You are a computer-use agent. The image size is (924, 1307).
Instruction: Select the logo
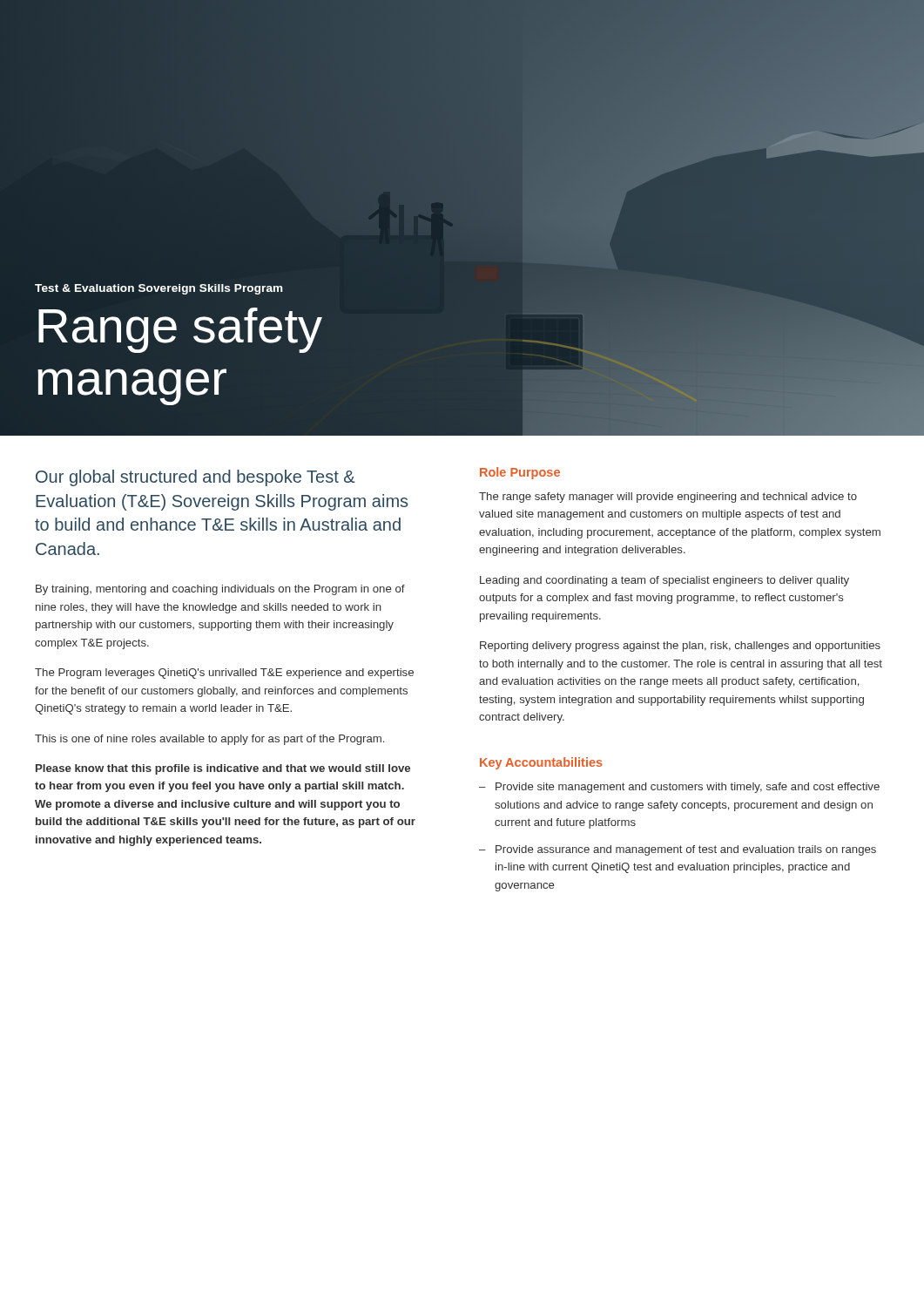105,43
